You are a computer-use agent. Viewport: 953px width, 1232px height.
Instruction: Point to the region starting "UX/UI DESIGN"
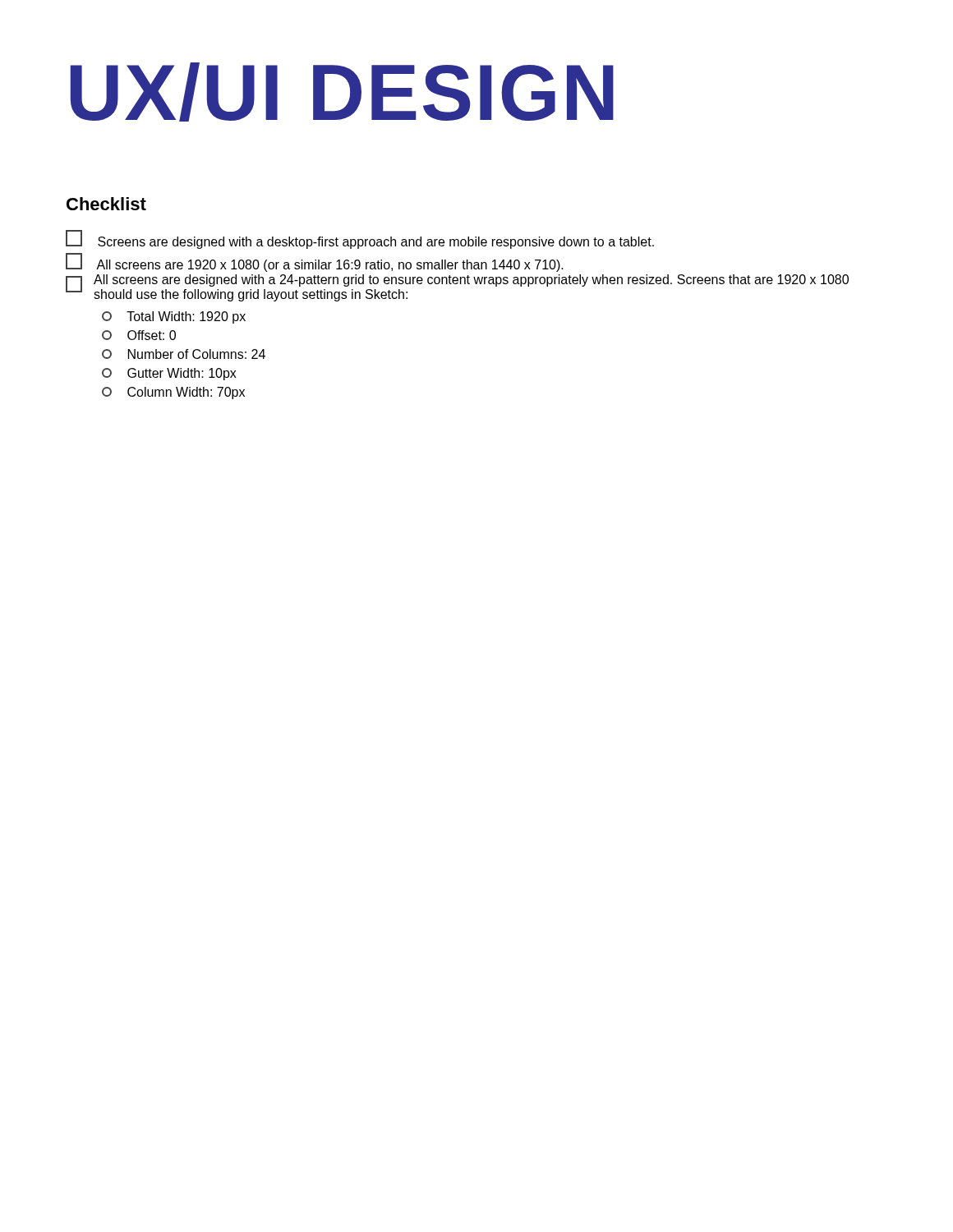tap(476, 93)
